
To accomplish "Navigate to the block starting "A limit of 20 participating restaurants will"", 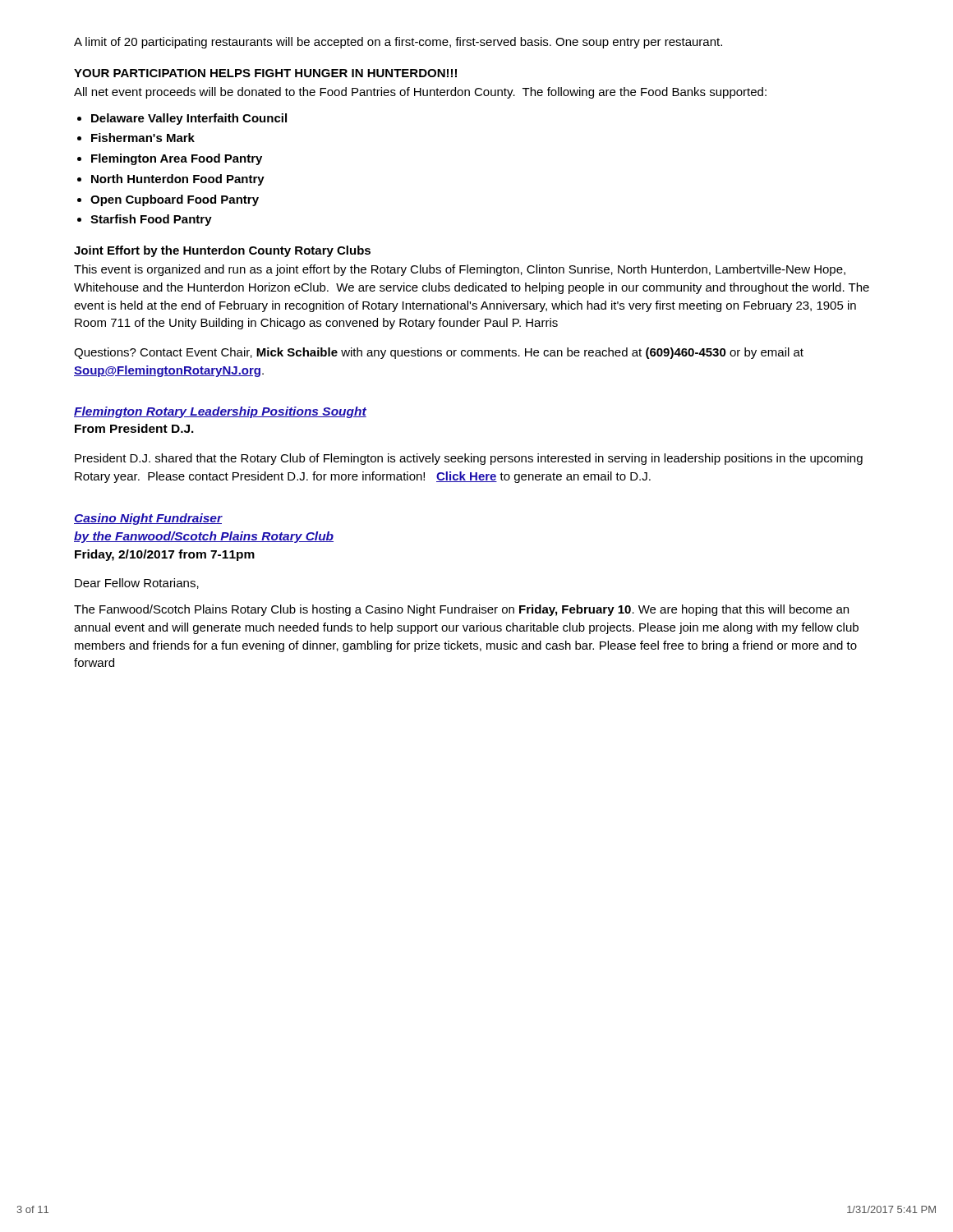I will [399, 41].
